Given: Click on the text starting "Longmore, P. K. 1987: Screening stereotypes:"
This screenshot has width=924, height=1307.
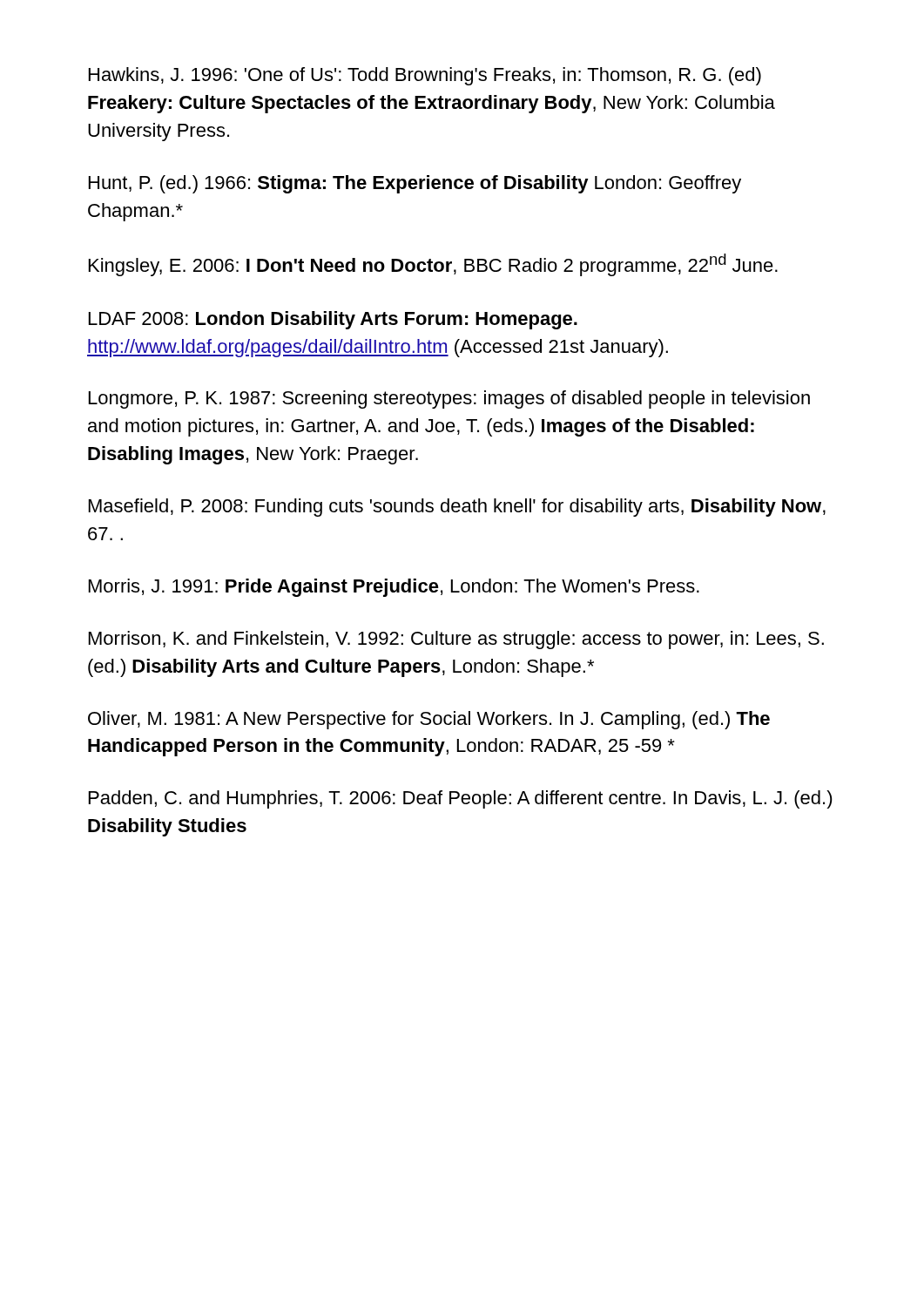Looking at the screenshot, I should click(x=449, y=426).
